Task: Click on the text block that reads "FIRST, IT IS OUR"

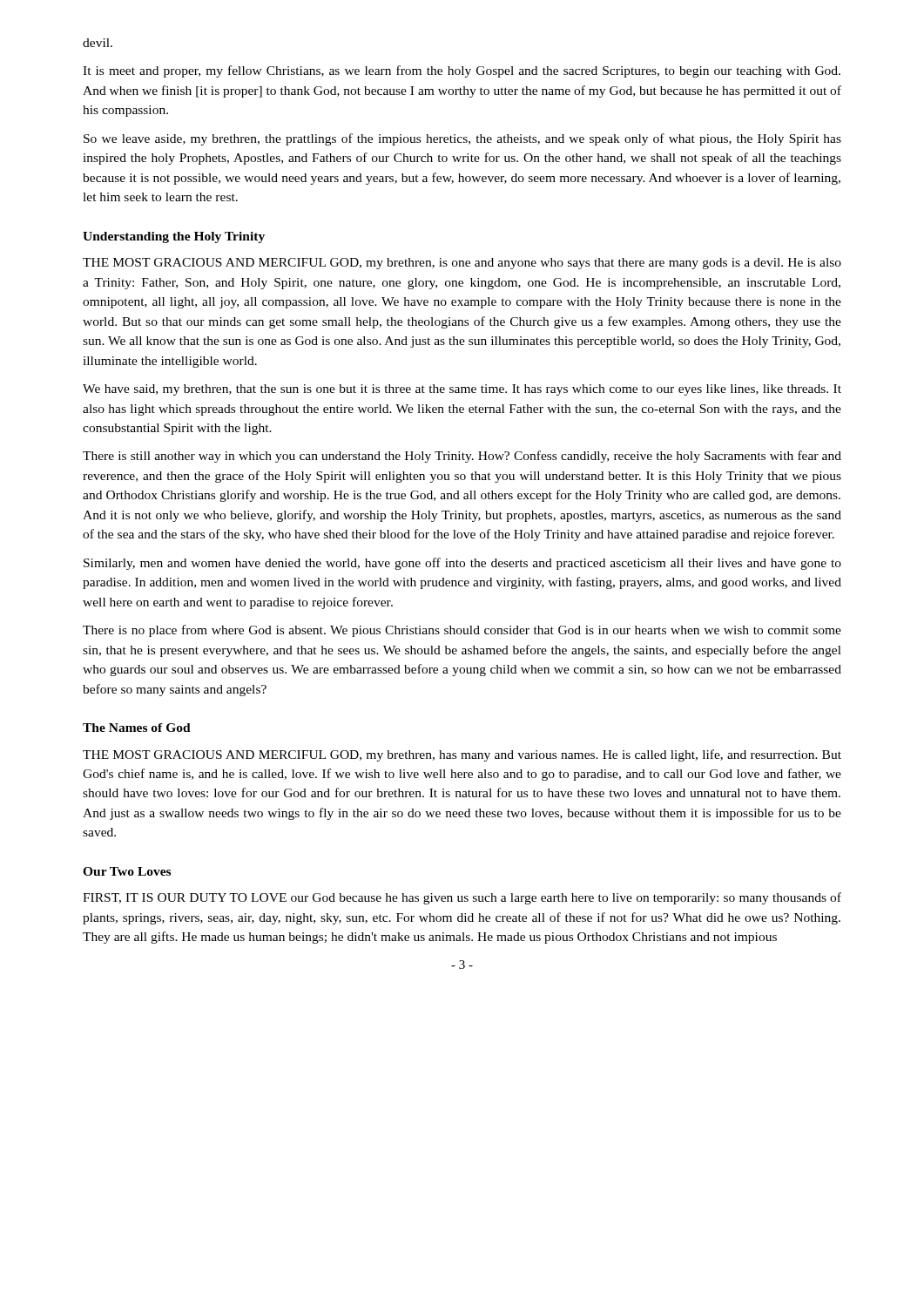Action: click(x=462, y=917)
